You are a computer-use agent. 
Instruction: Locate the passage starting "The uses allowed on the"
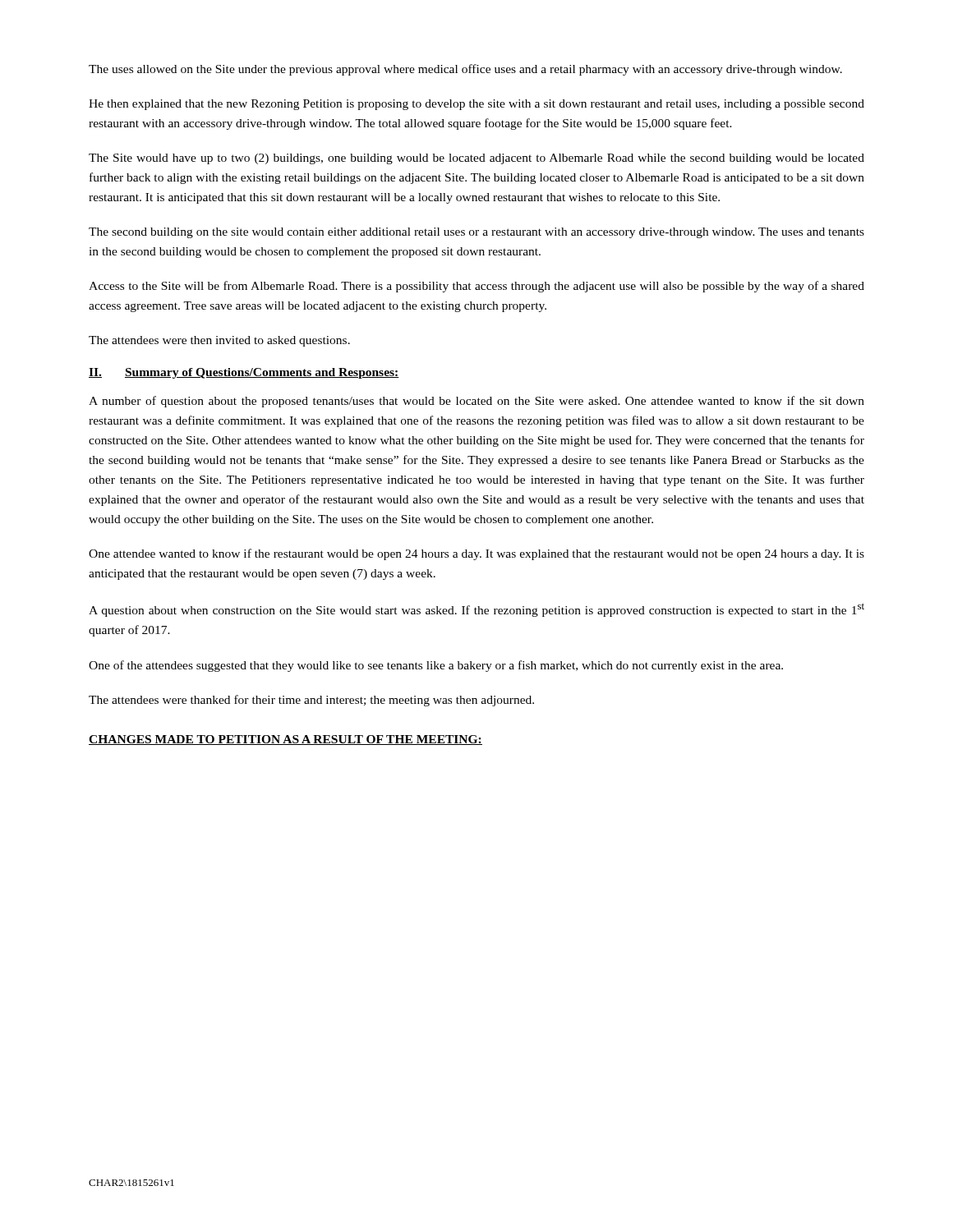click(x=466, y=69)
